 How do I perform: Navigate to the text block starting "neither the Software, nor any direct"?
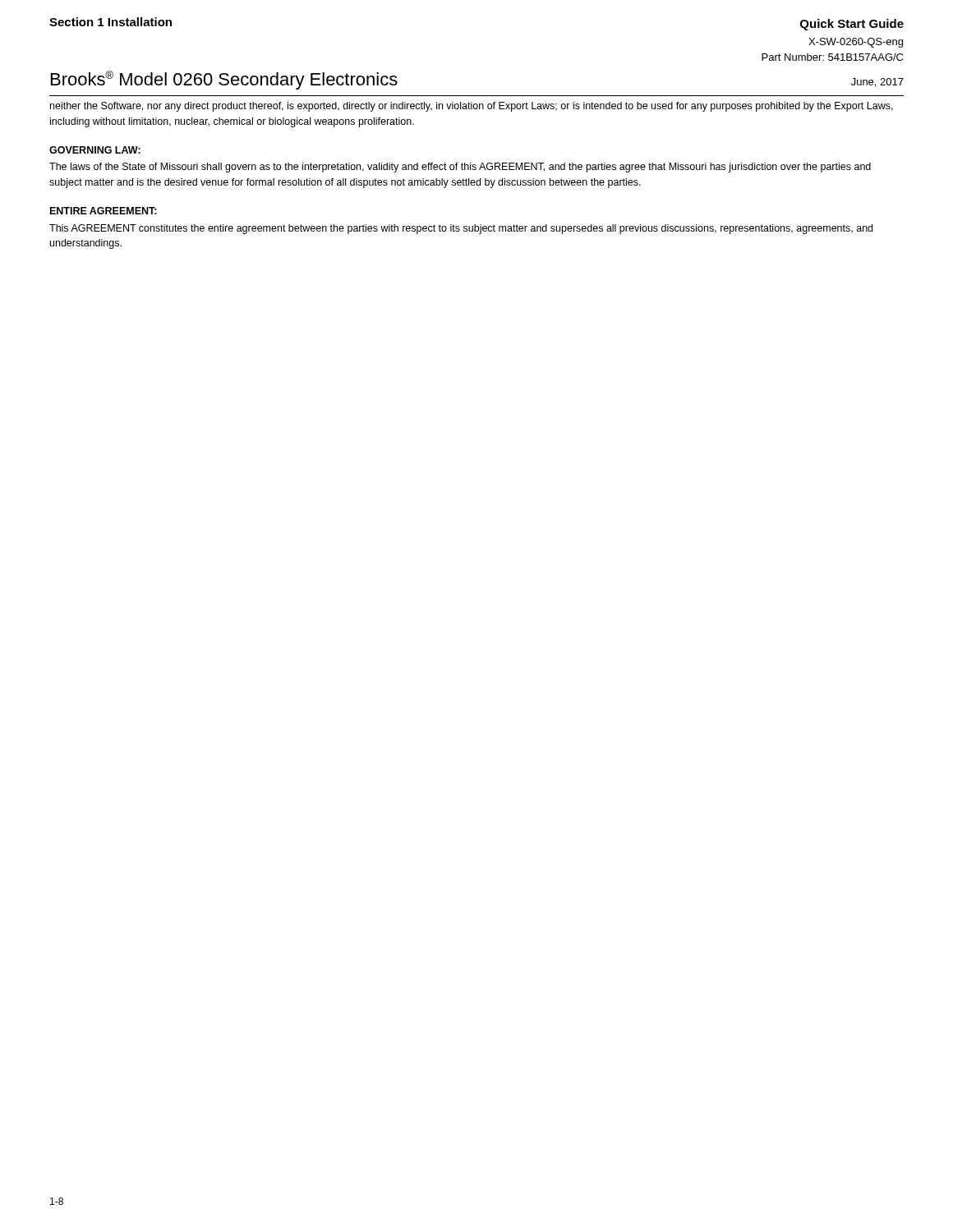coord(471,114)
